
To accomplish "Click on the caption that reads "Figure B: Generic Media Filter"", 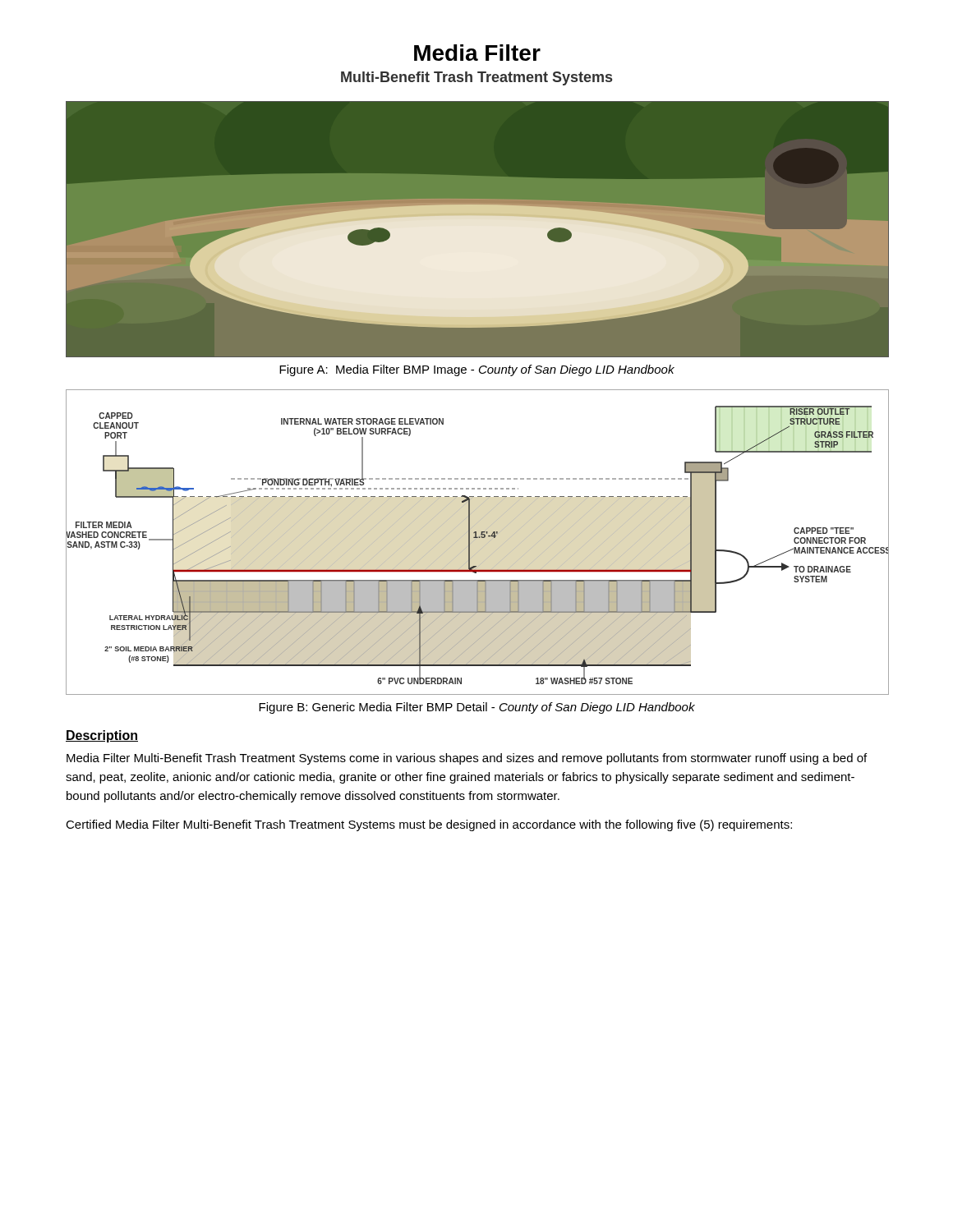I will pos(476,706).
